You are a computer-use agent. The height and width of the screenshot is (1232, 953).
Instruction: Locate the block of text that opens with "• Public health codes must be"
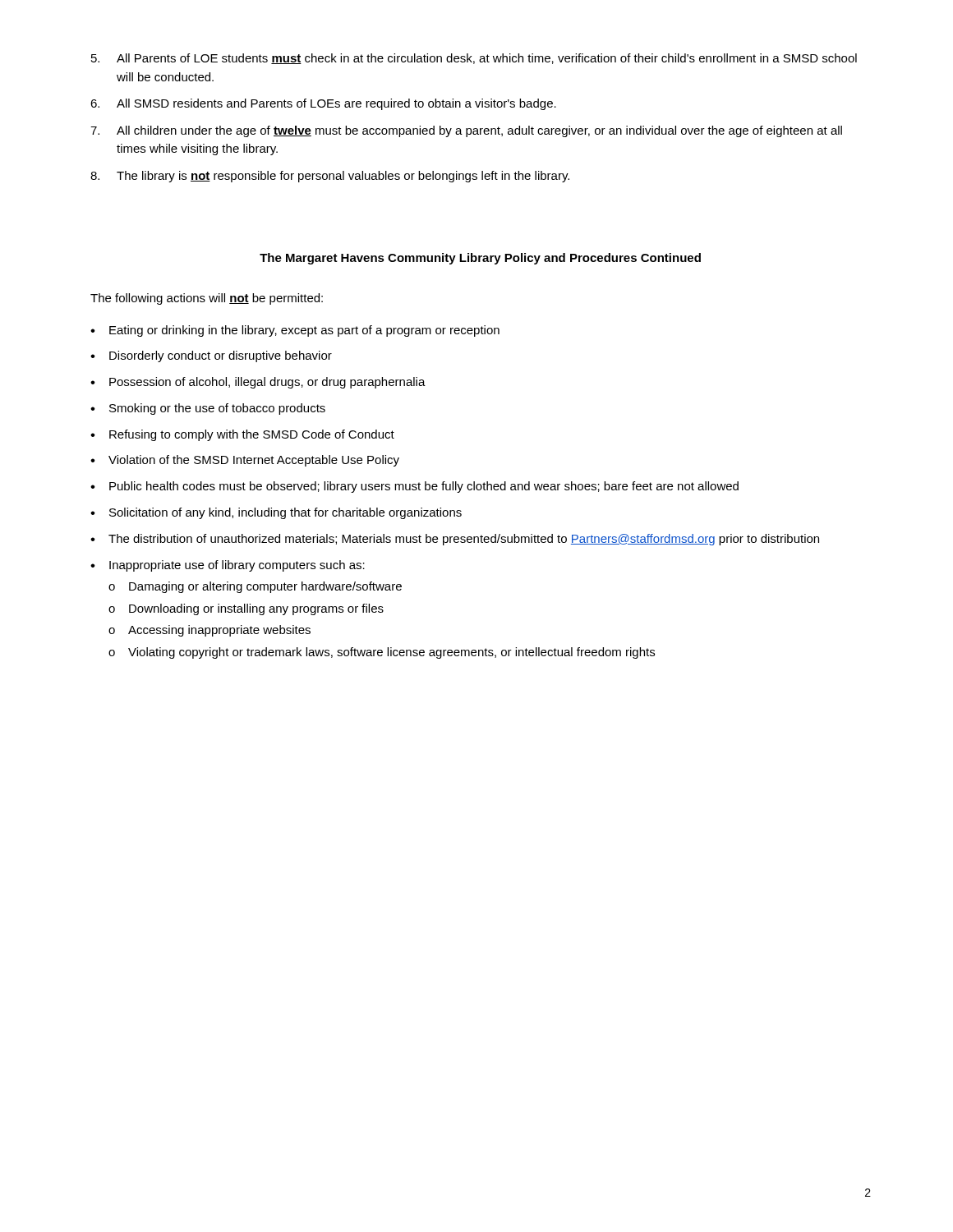(481, 487)
